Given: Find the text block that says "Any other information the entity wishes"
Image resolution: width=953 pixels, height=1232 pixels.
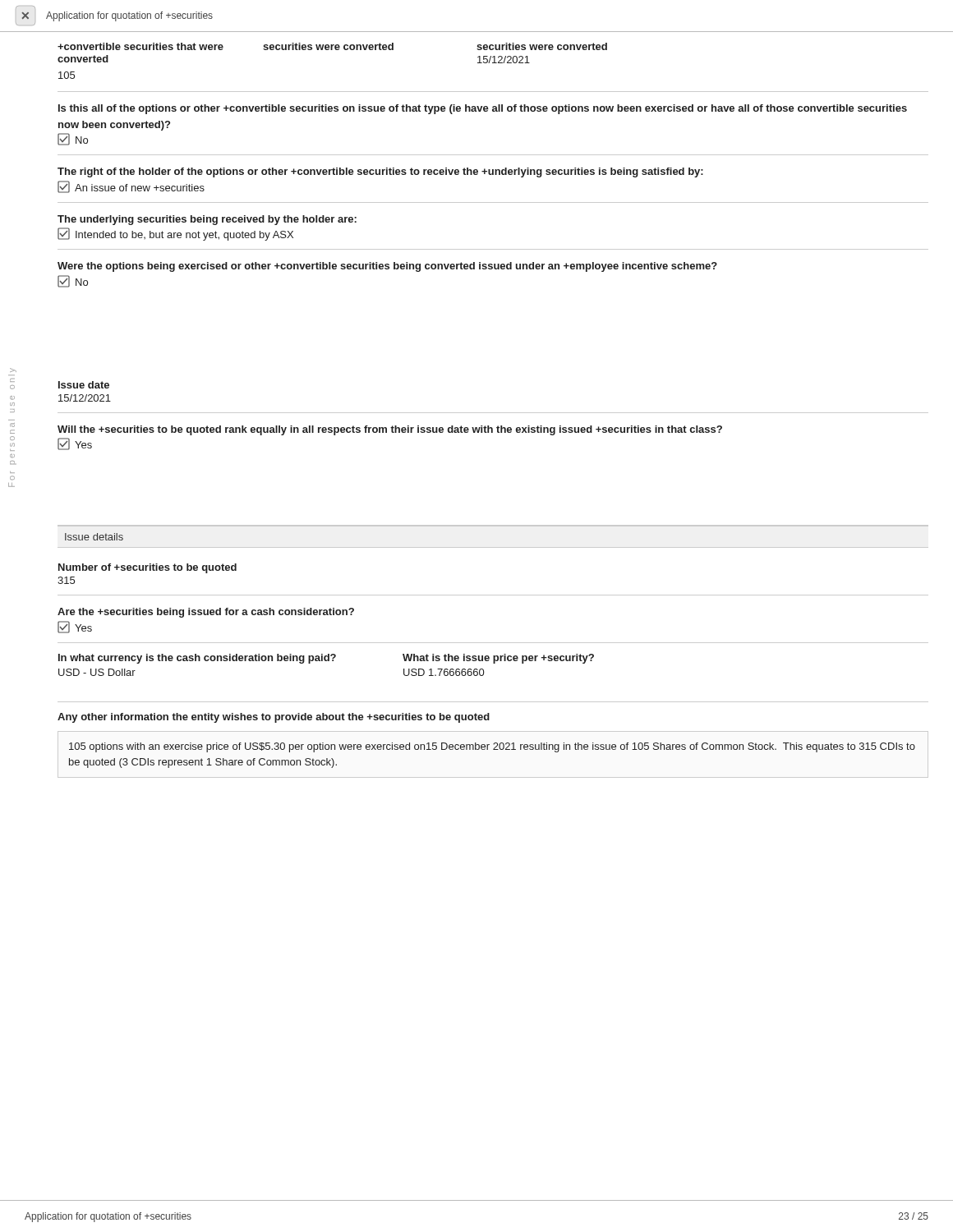Looking at the screenshot, I should pyautogui.click(x=493, y=716).
